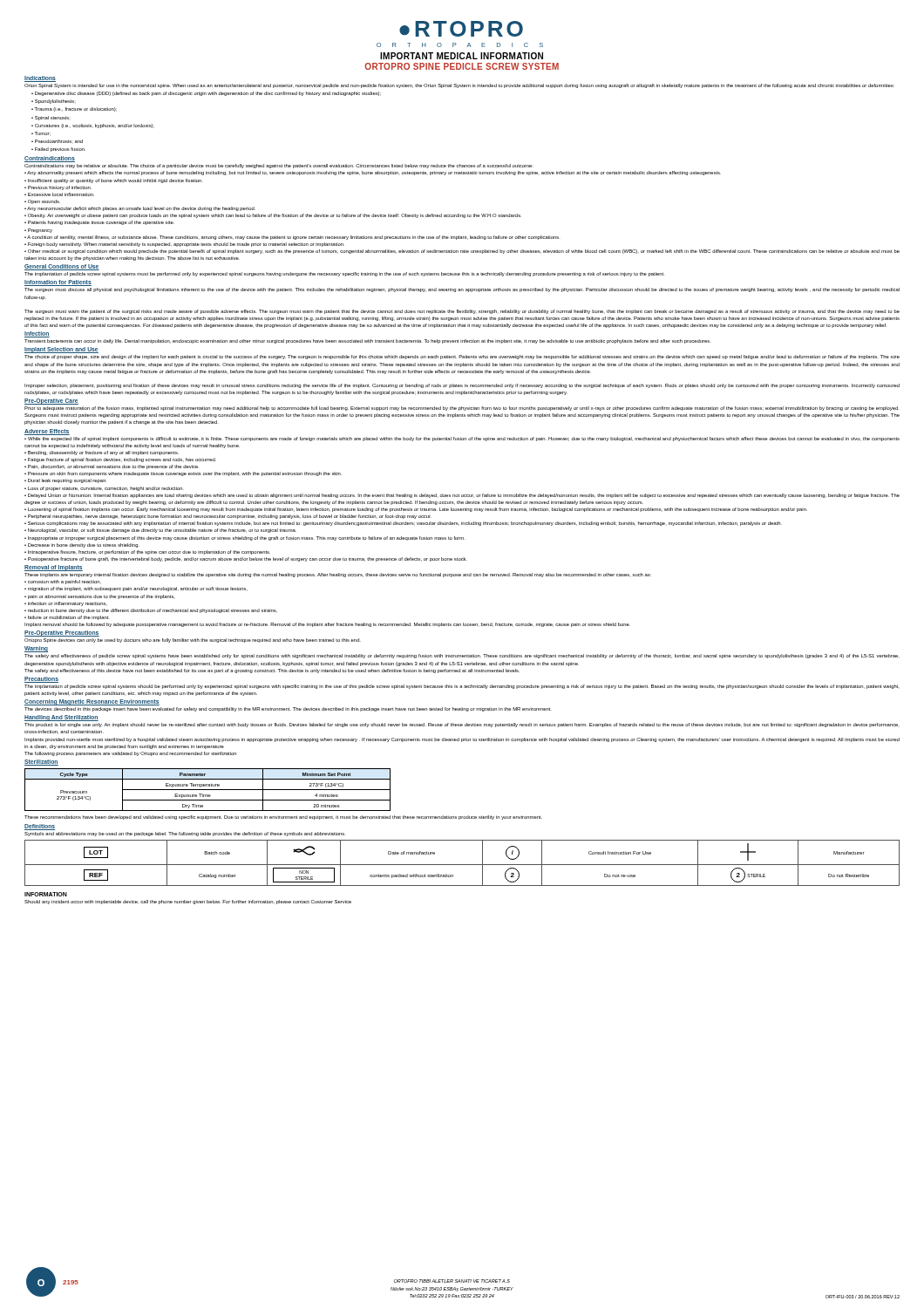
Task: Select the passage starting "Handling And Sterilization"
Action: (x=61, y=717)
